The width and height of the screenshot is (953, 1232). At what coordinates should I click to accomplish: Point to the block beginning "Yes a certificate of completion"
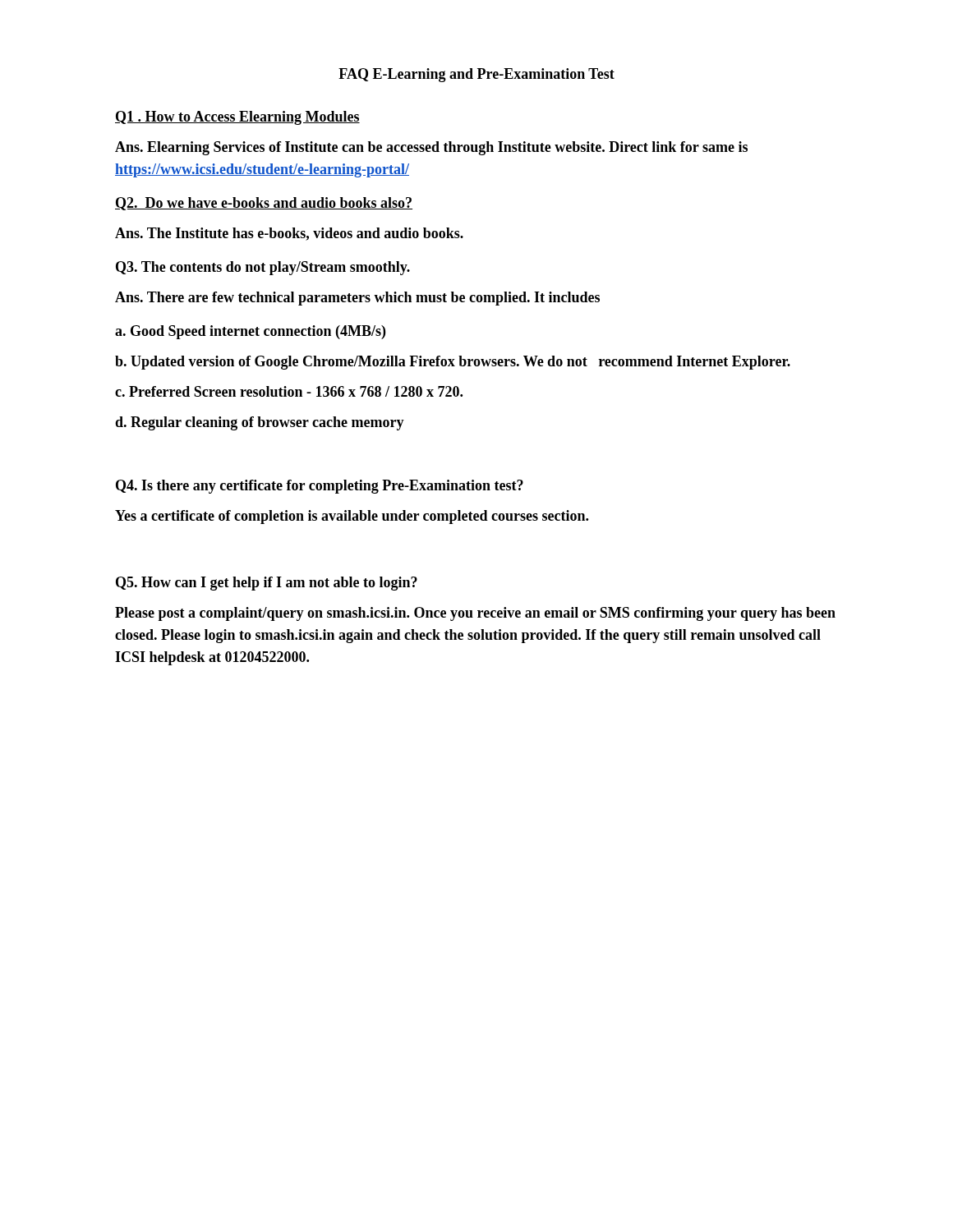476,516
